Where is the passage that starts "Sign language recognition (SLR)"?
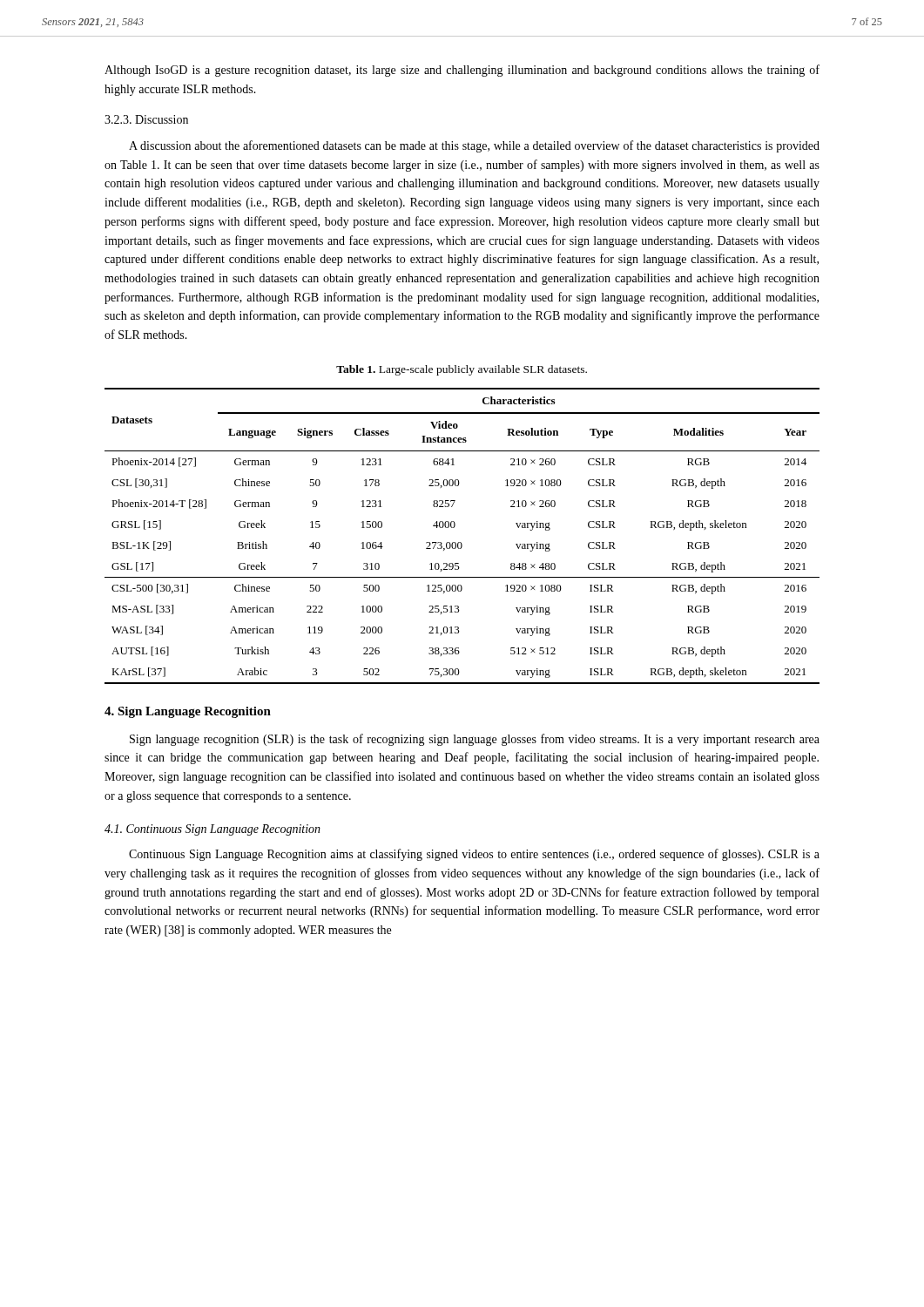 click(x=462, y=768)
